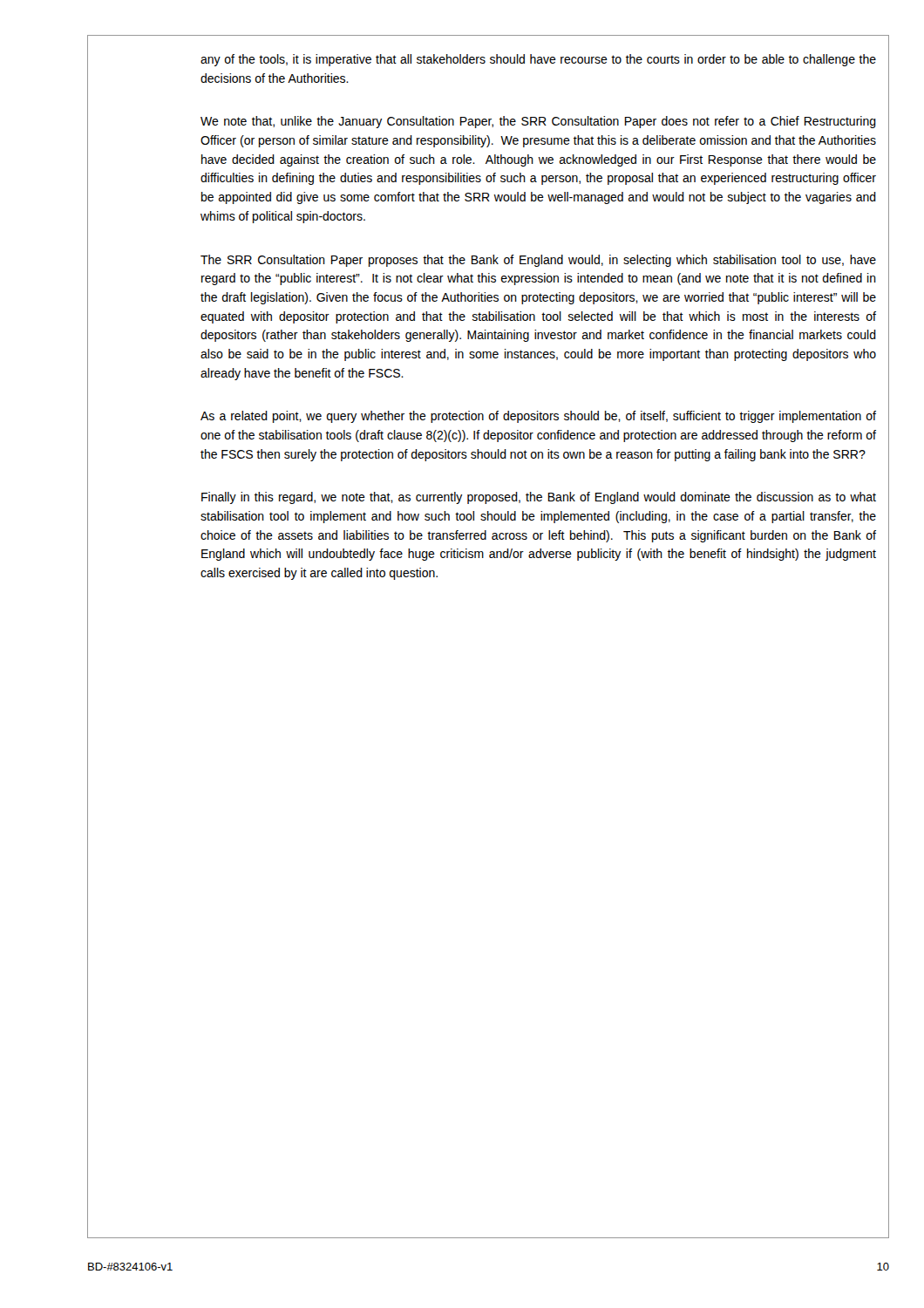The width and height of the screenshot is (924, 1308).
Task: Point to the block beginning "We note that,"
Action: tap(538, 169)
